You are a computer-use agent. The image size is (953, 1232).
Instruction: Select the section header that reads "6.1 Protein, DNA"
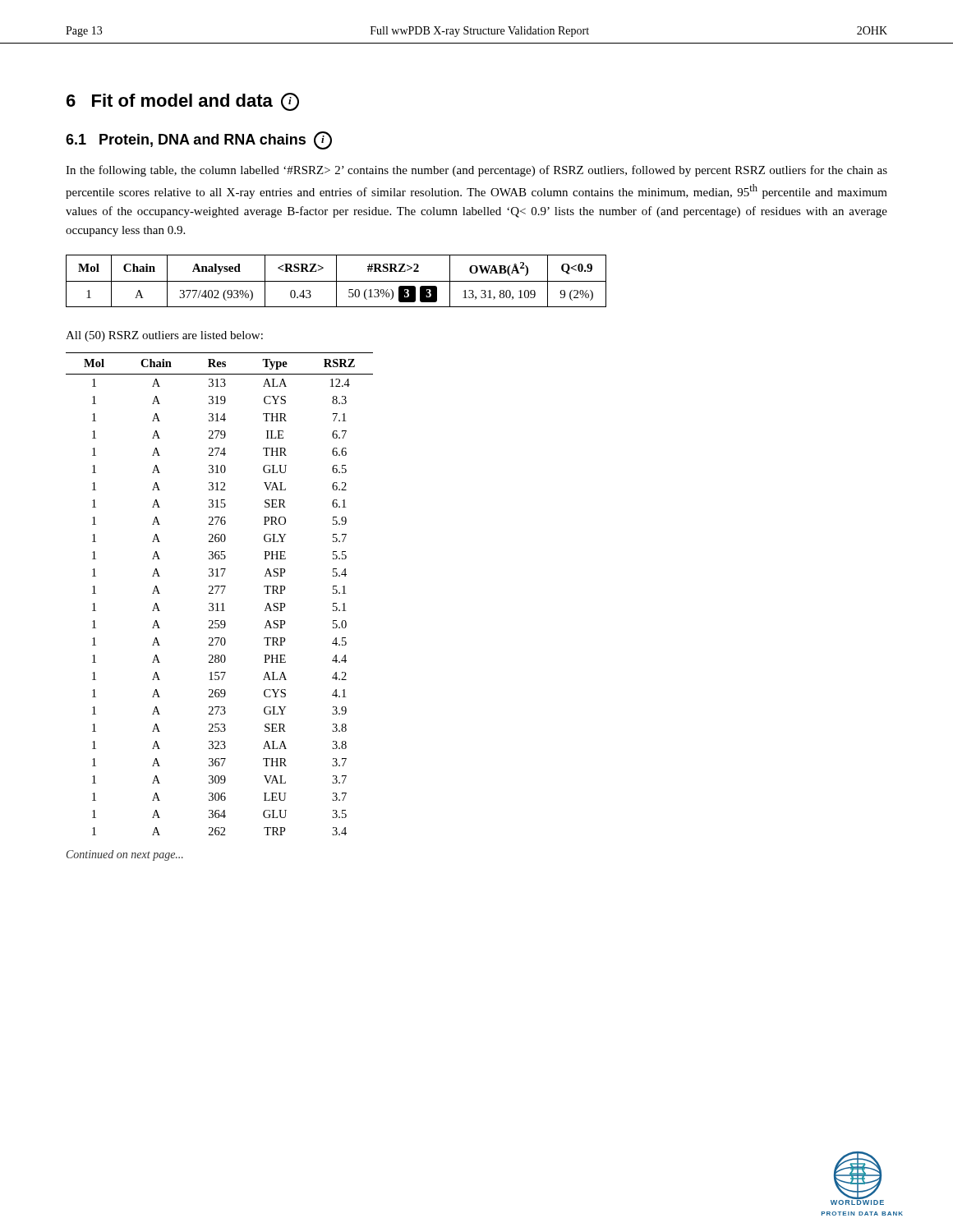click(x=199, y=140)
